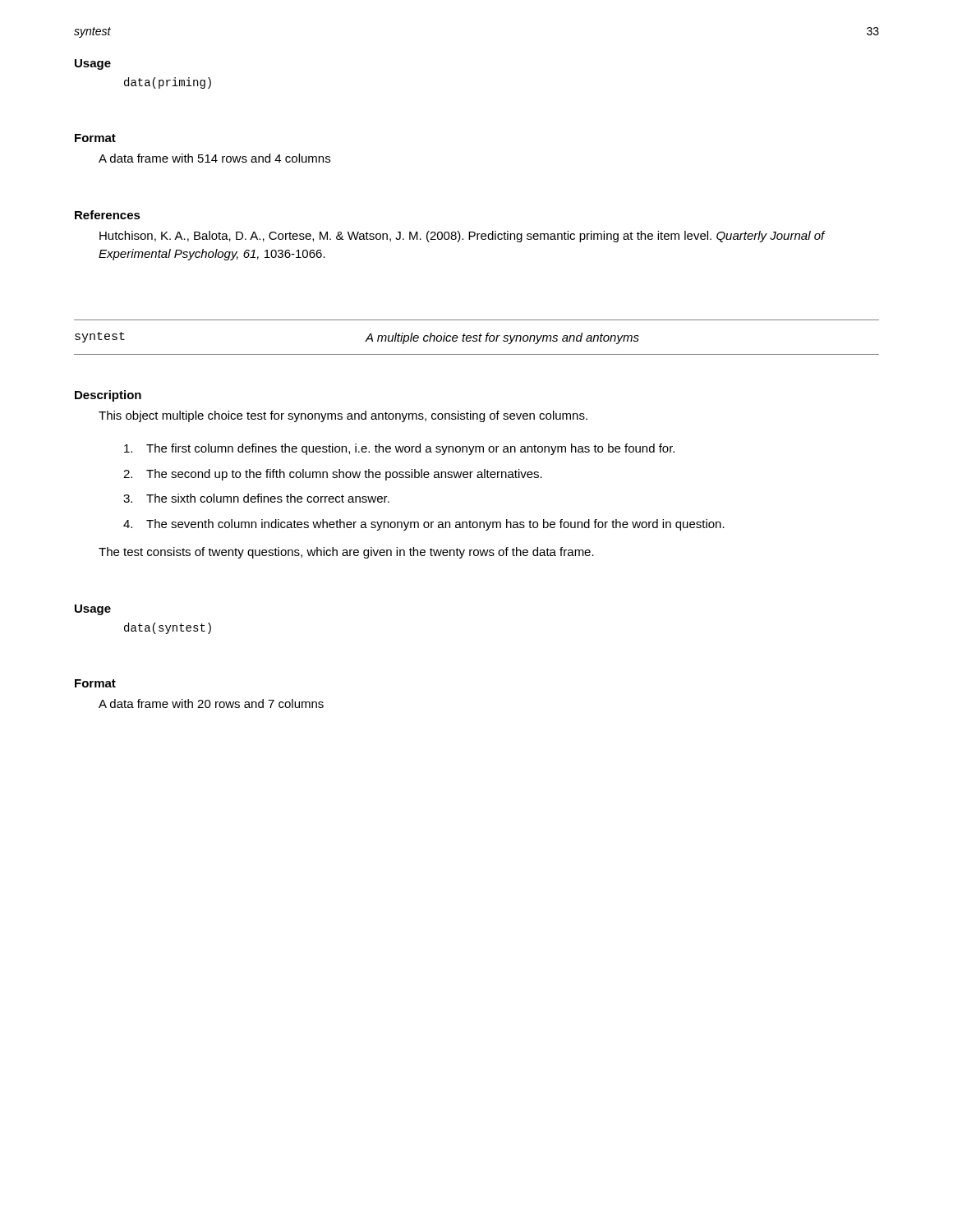Viewport: 953px width, 1232px height.
Task: Where is the passage that starts "The first column defines the question, i.e. the"?
Action: [501, 449]
